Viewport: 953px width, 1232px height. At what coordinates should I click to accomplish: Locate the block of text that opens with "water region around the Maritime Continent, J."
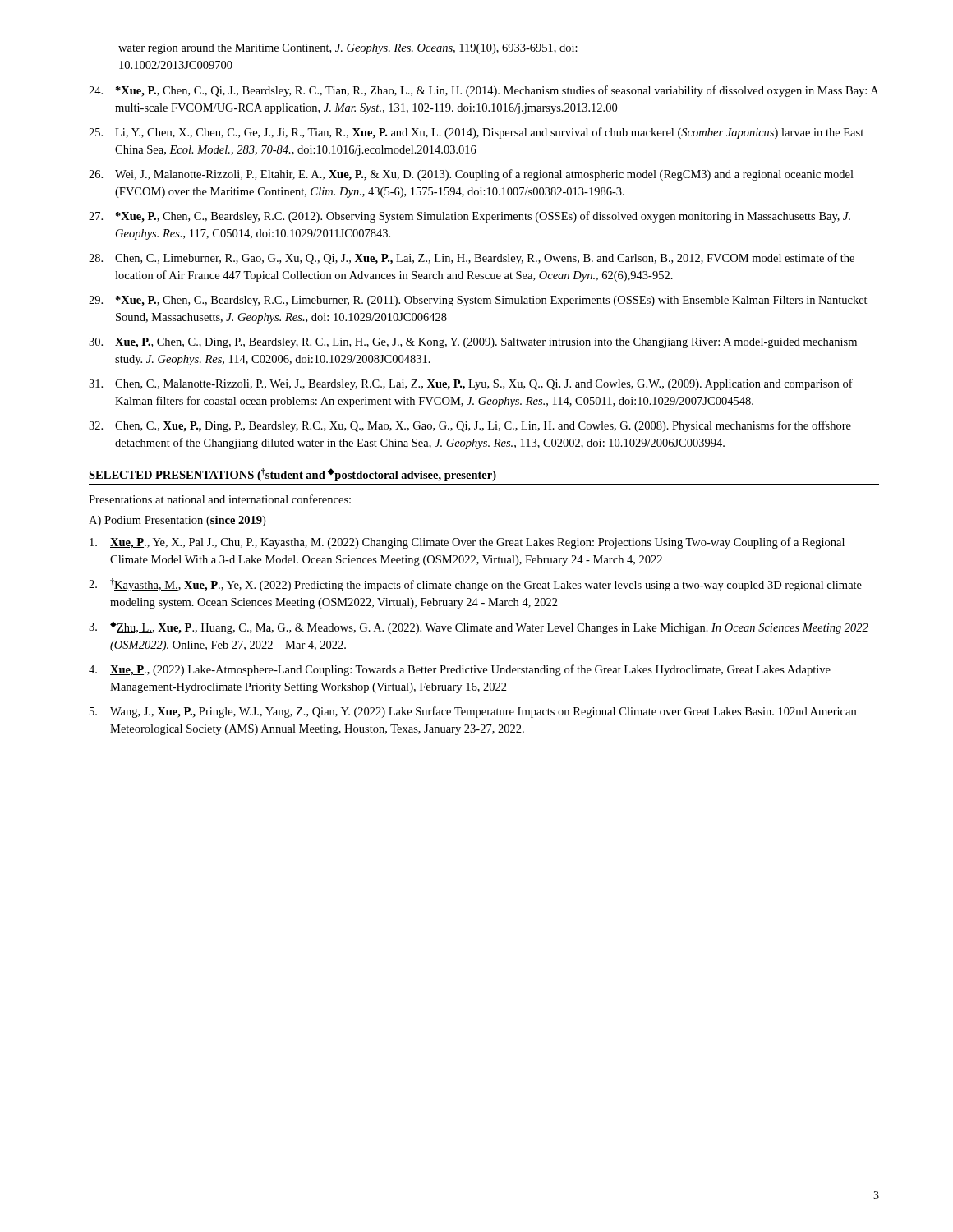click(x=348, y=56)
